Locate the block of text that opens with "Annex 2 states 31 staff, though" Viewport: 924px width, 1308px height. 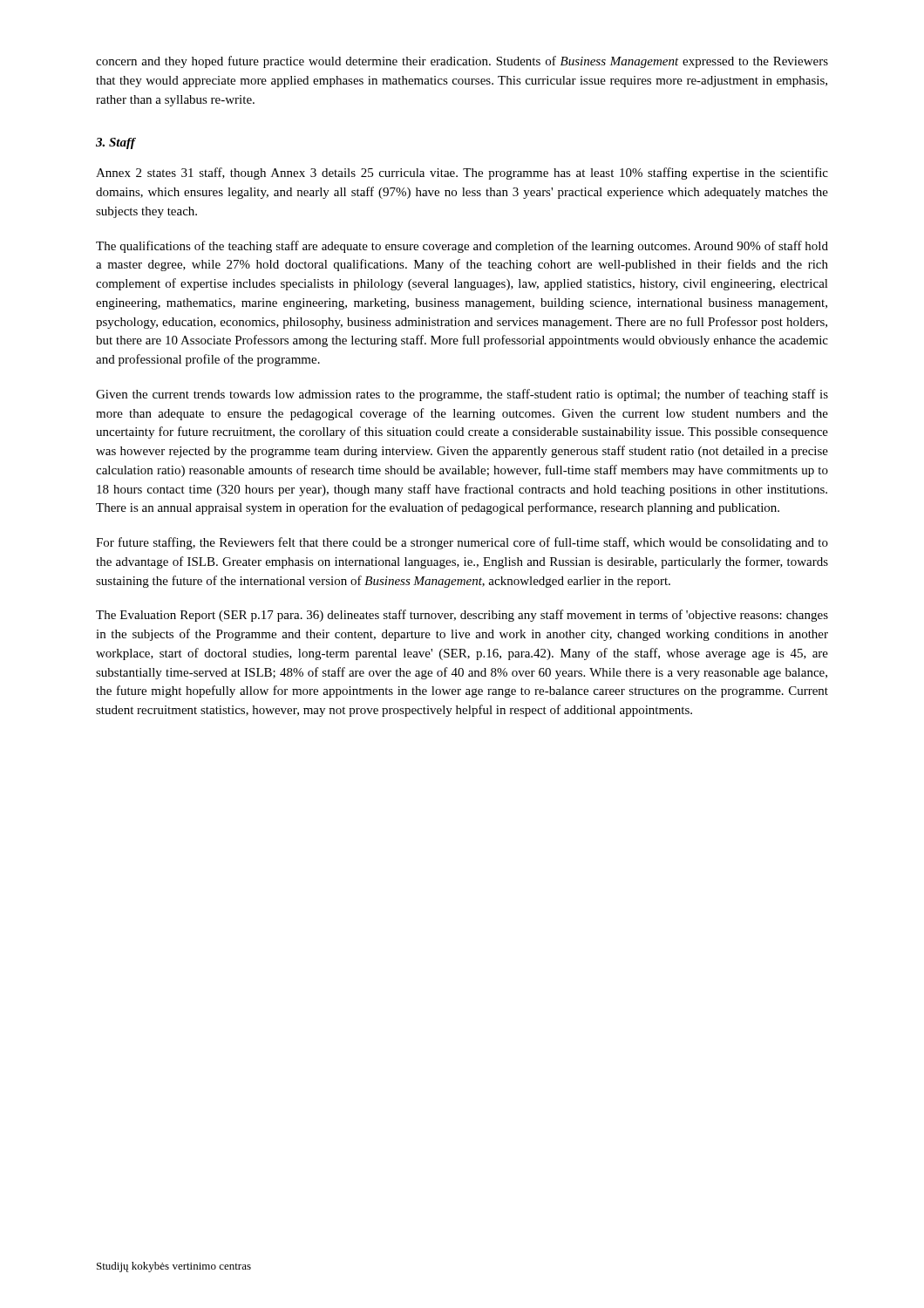point(462,192)
